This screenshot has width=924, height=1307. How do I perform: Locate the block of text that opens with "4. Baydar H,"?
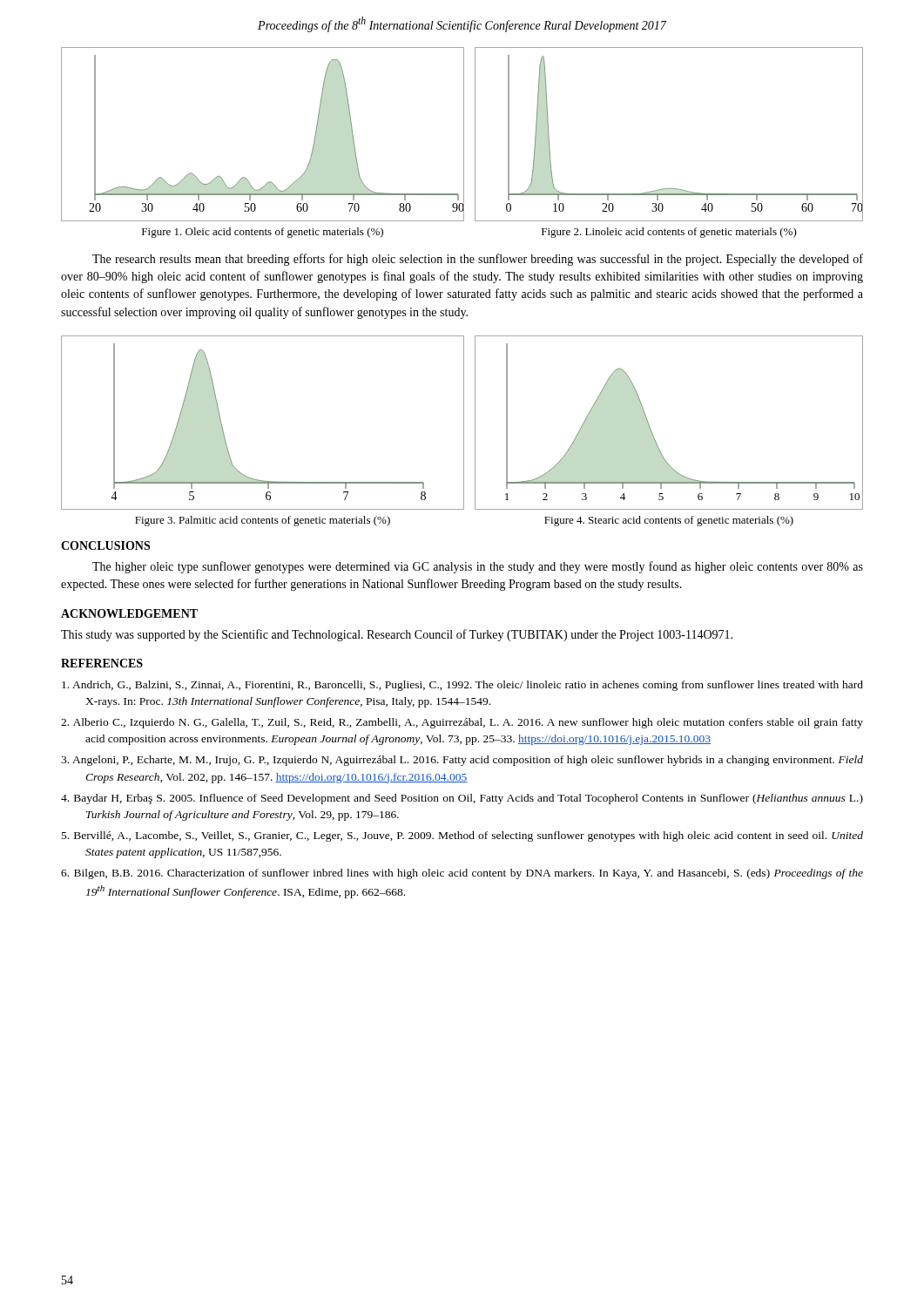(462, 806)
